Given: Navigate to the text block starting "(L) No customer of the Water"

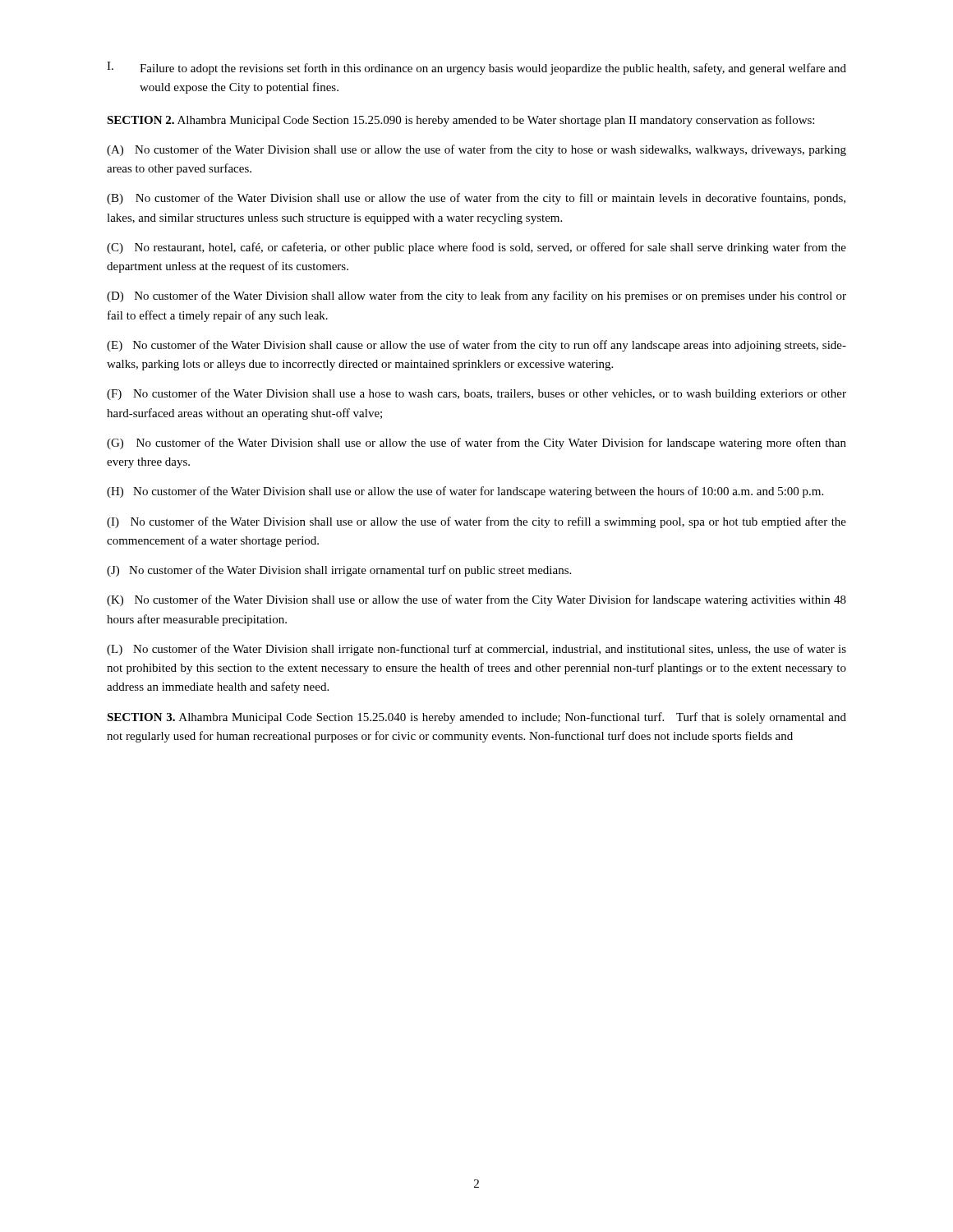Looking at the screenshot, I should click(x=476, y=668).
